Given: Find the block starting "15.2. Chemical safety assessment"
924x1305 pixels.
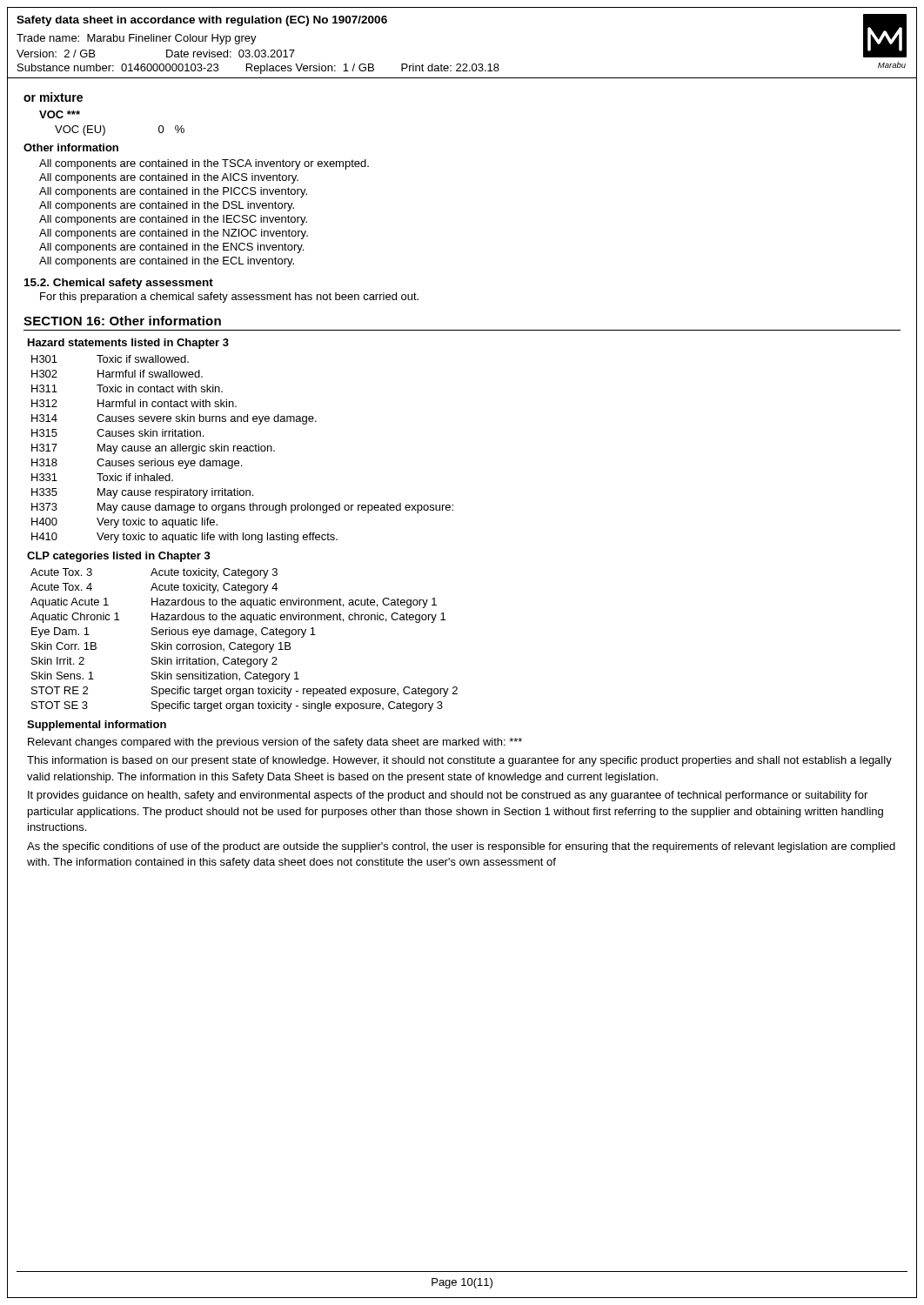Looking at the screenshot, I should pos(118,282).
